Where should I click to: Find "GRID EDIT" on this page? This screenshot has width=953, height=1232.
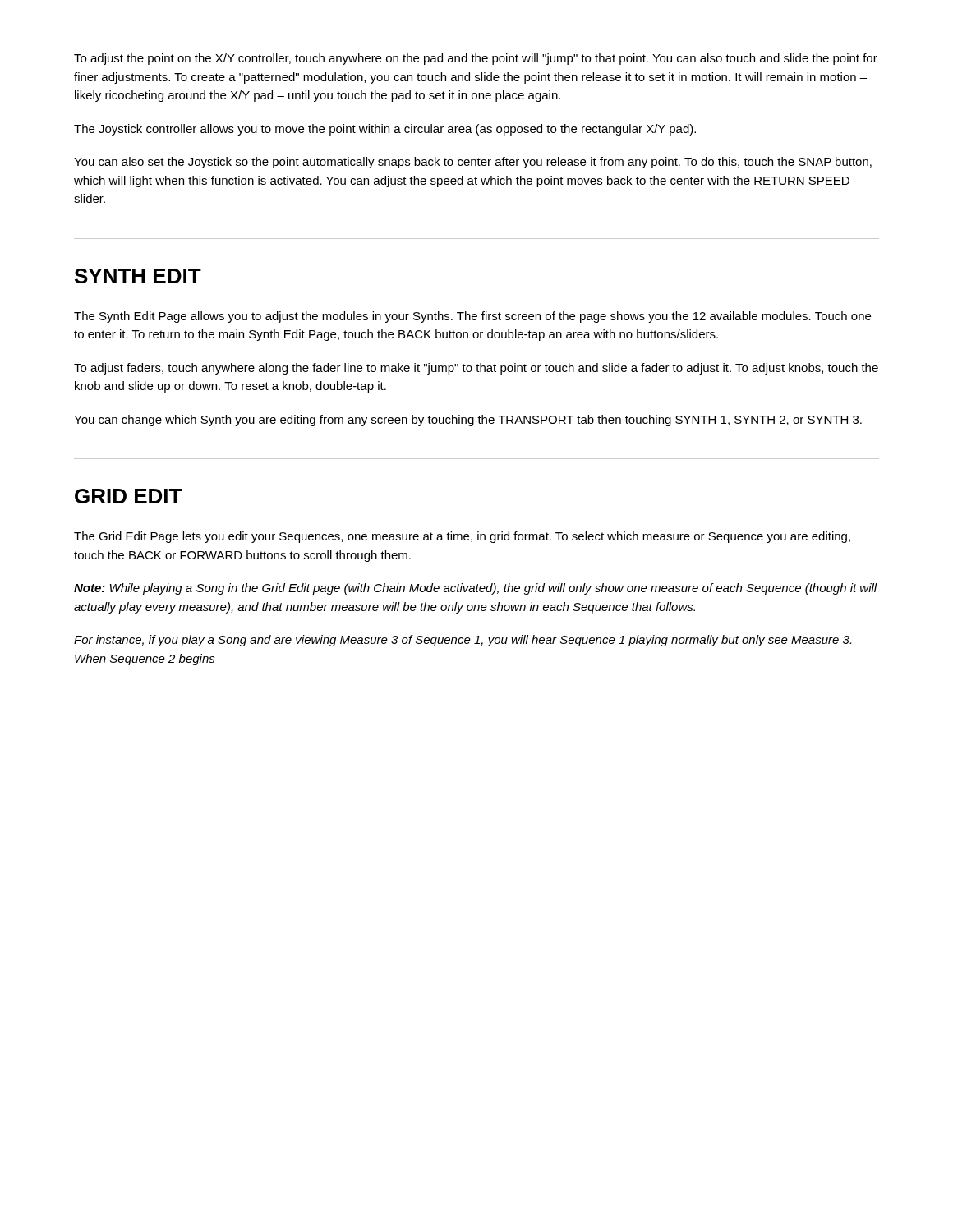128,496
